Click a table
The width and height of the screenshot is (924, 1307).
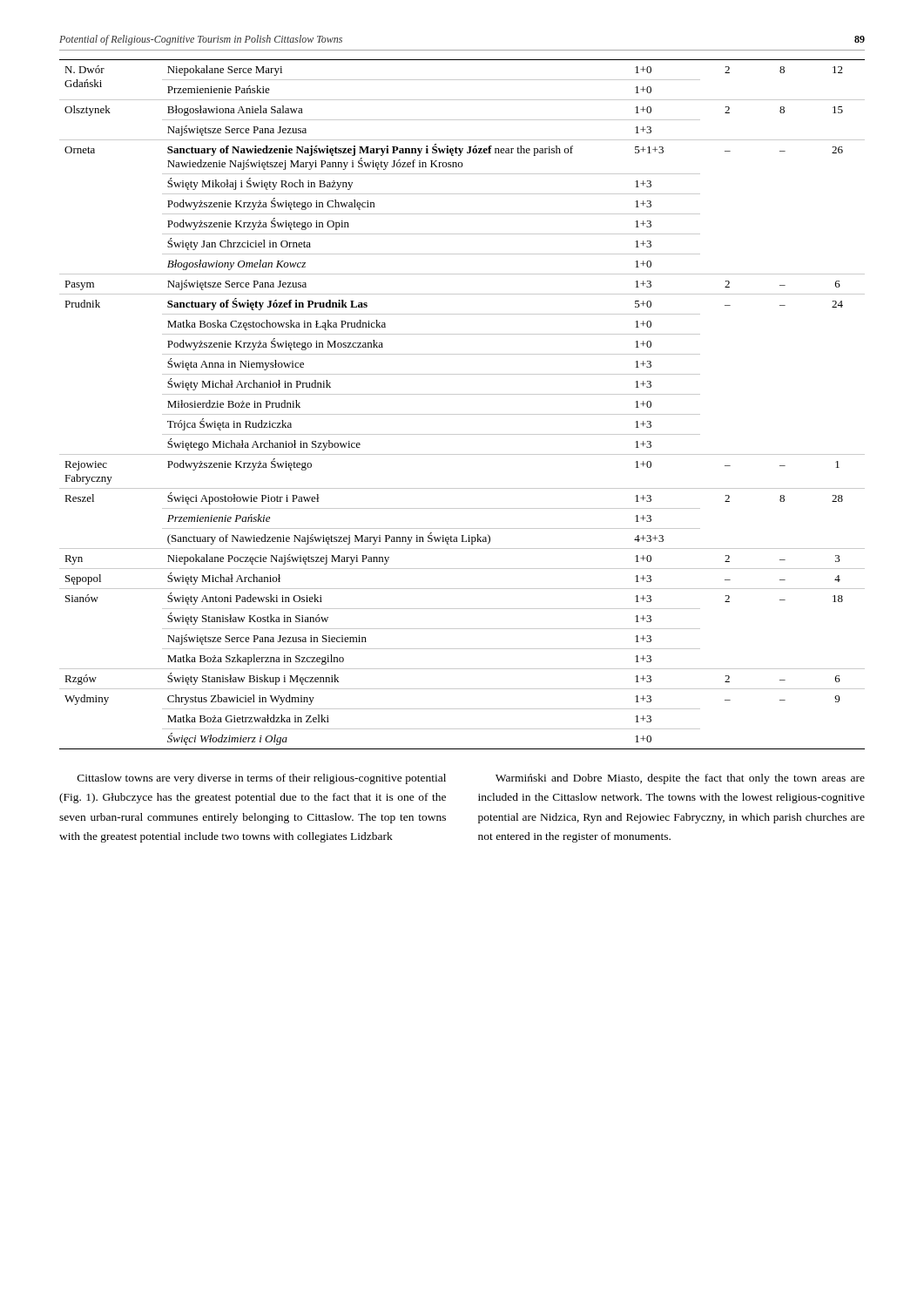click(x=462, y=404)
